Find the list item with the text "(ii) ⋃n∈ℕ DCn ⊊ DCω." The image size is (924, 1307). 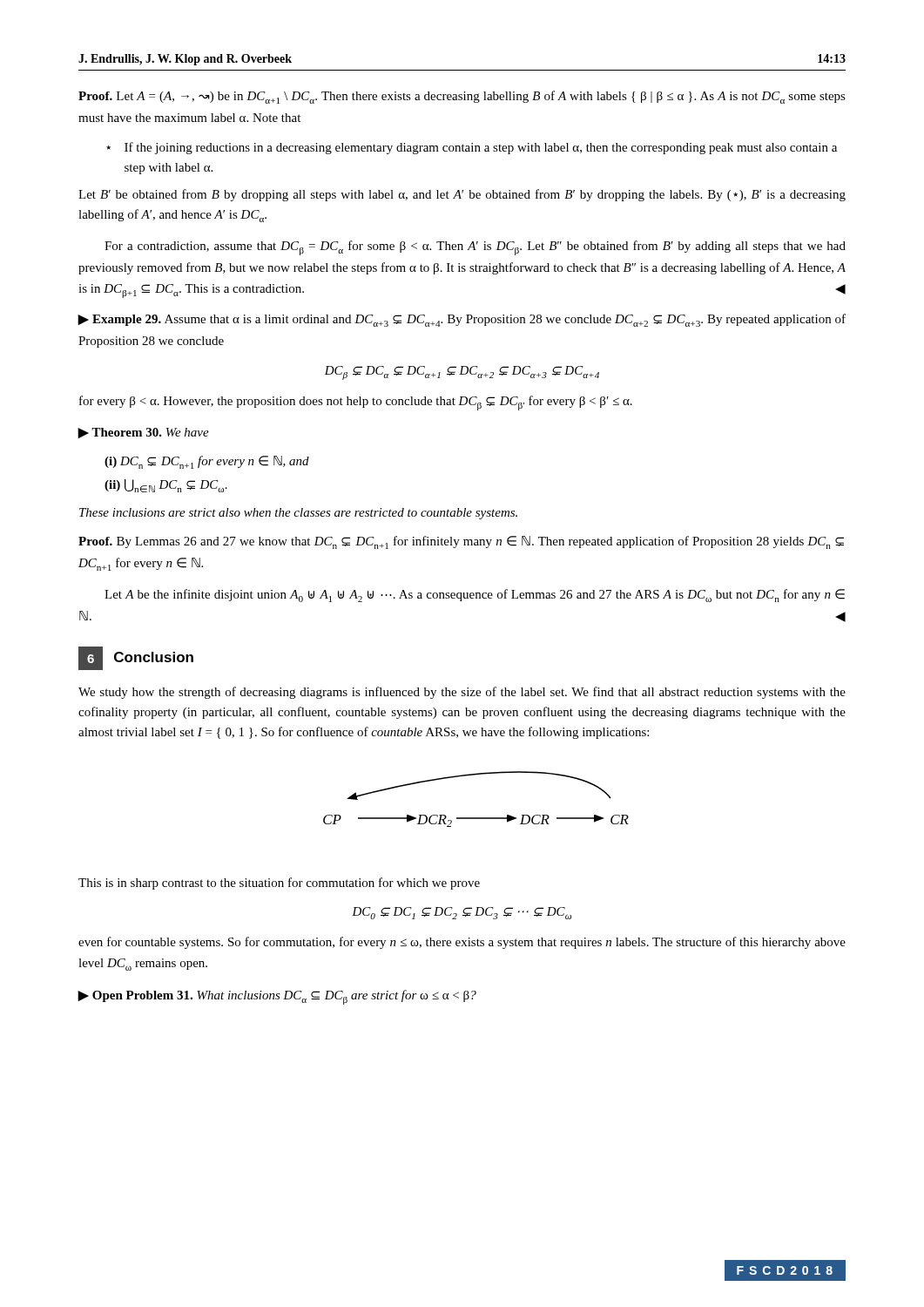(x=166, y=486)
